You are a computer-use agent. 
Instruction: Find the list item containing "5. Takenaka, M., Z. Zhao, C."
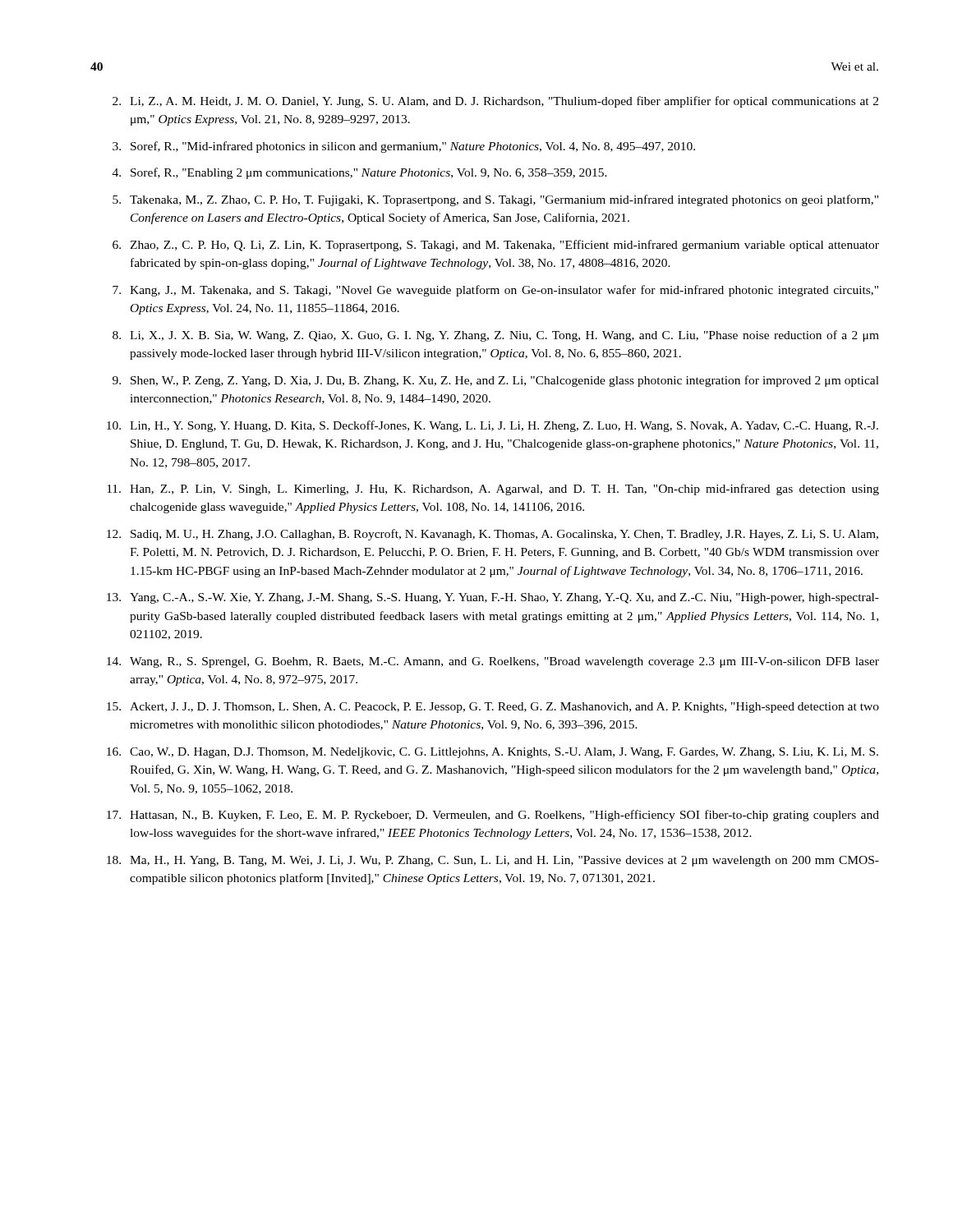(x=485, y=209)
